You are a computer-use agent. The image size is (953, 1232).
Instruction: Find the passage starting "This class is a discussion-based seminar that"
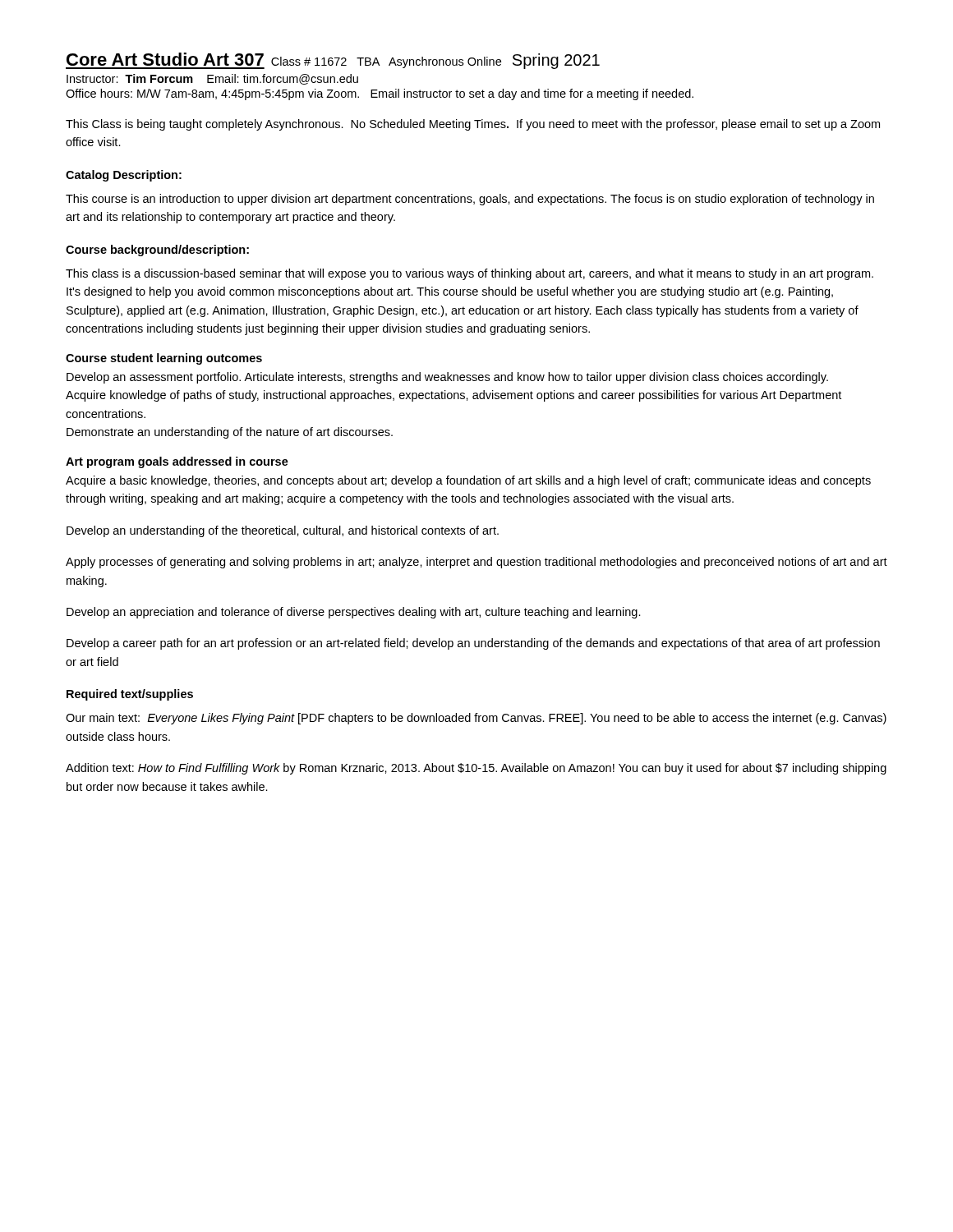470,301
